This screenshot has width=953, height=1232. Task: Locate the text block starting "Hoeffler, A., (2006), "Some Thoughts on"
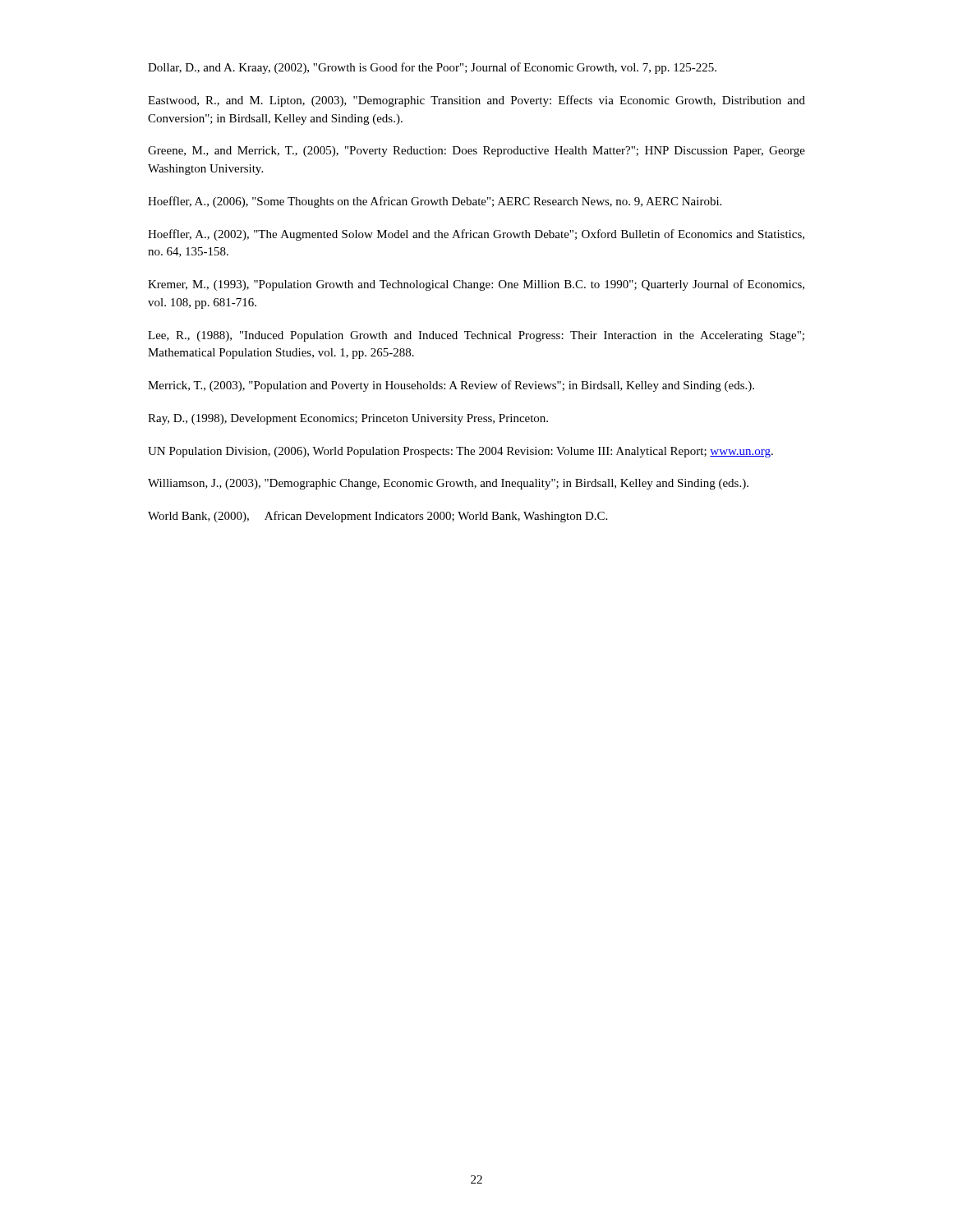click(x=435, y=201)
